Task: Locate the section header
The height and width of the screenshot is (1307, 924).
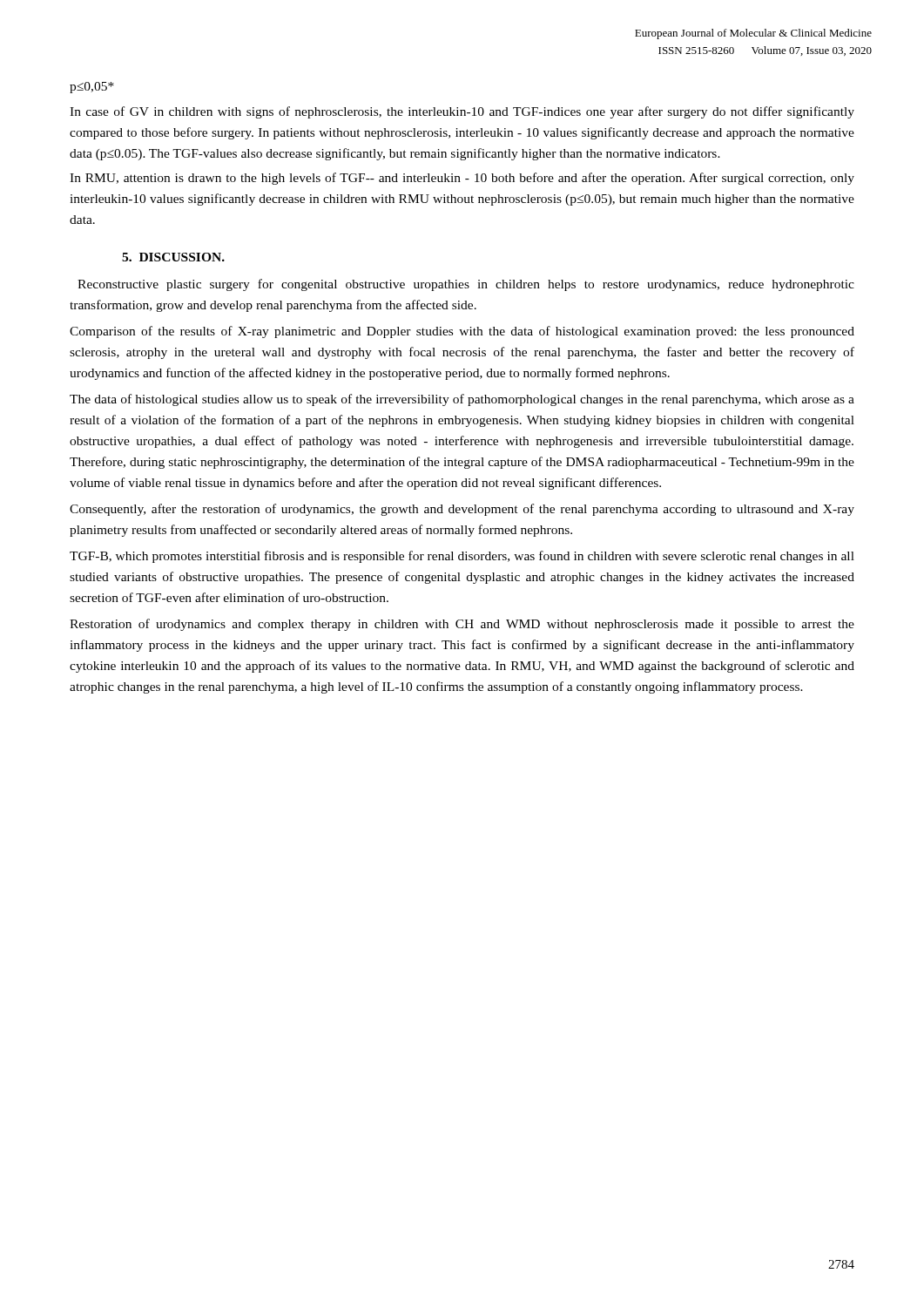Action: point(173,257)
